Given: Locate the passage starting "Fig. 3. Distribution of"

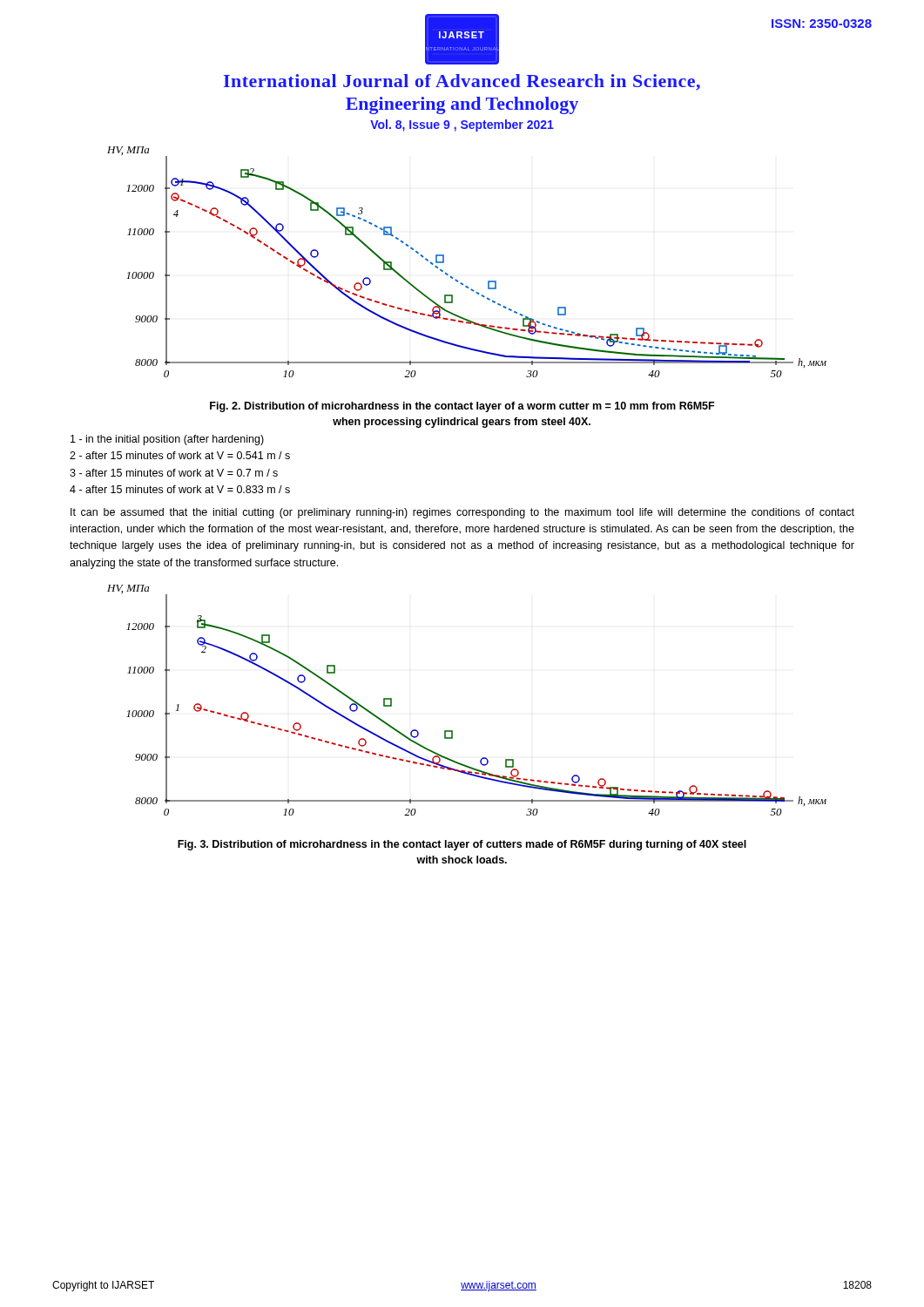Looking at the screenshot, I should [x=462, y=852].
